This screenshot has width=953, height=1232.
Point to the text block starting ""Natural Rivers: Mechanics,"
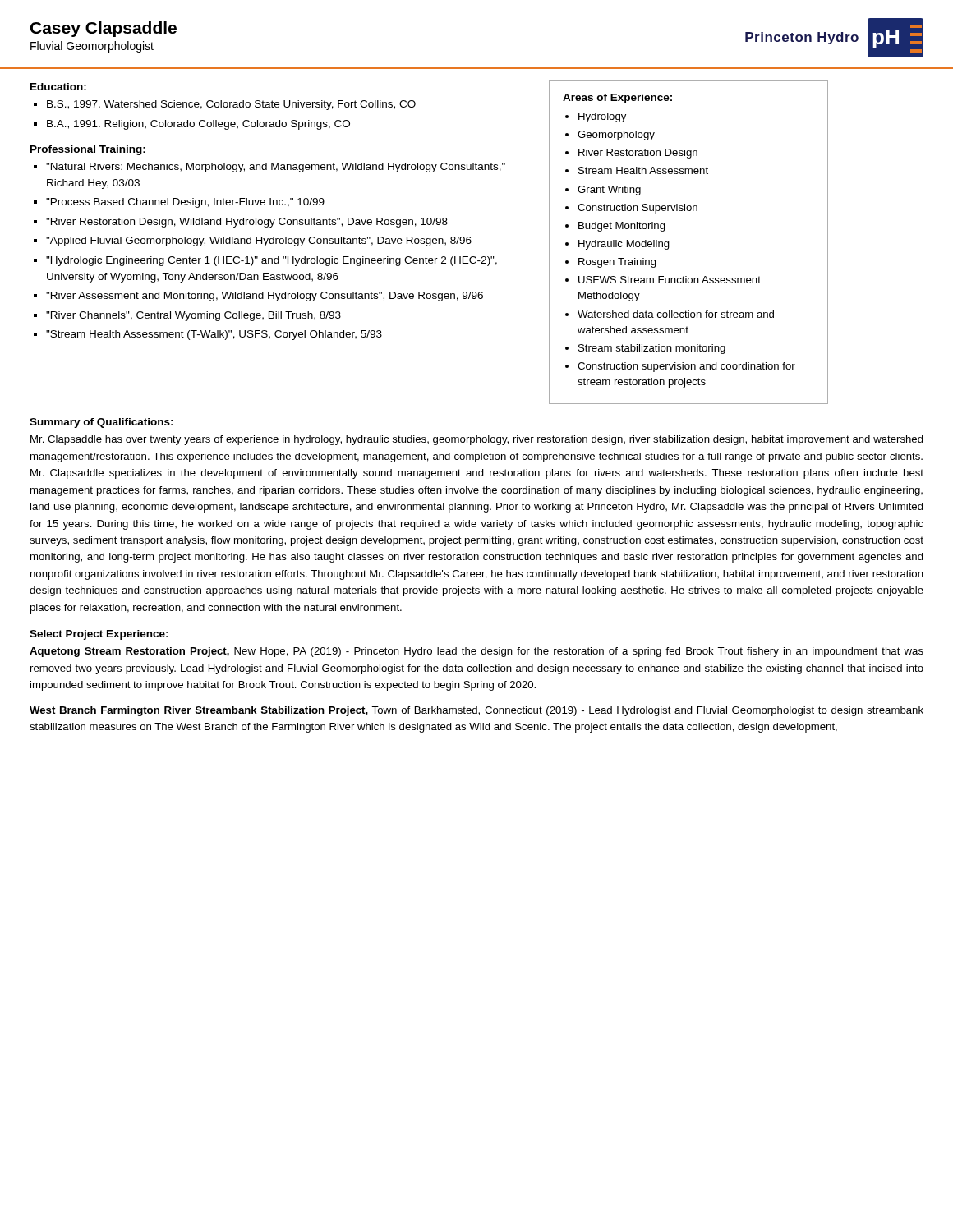click(276, 174)
